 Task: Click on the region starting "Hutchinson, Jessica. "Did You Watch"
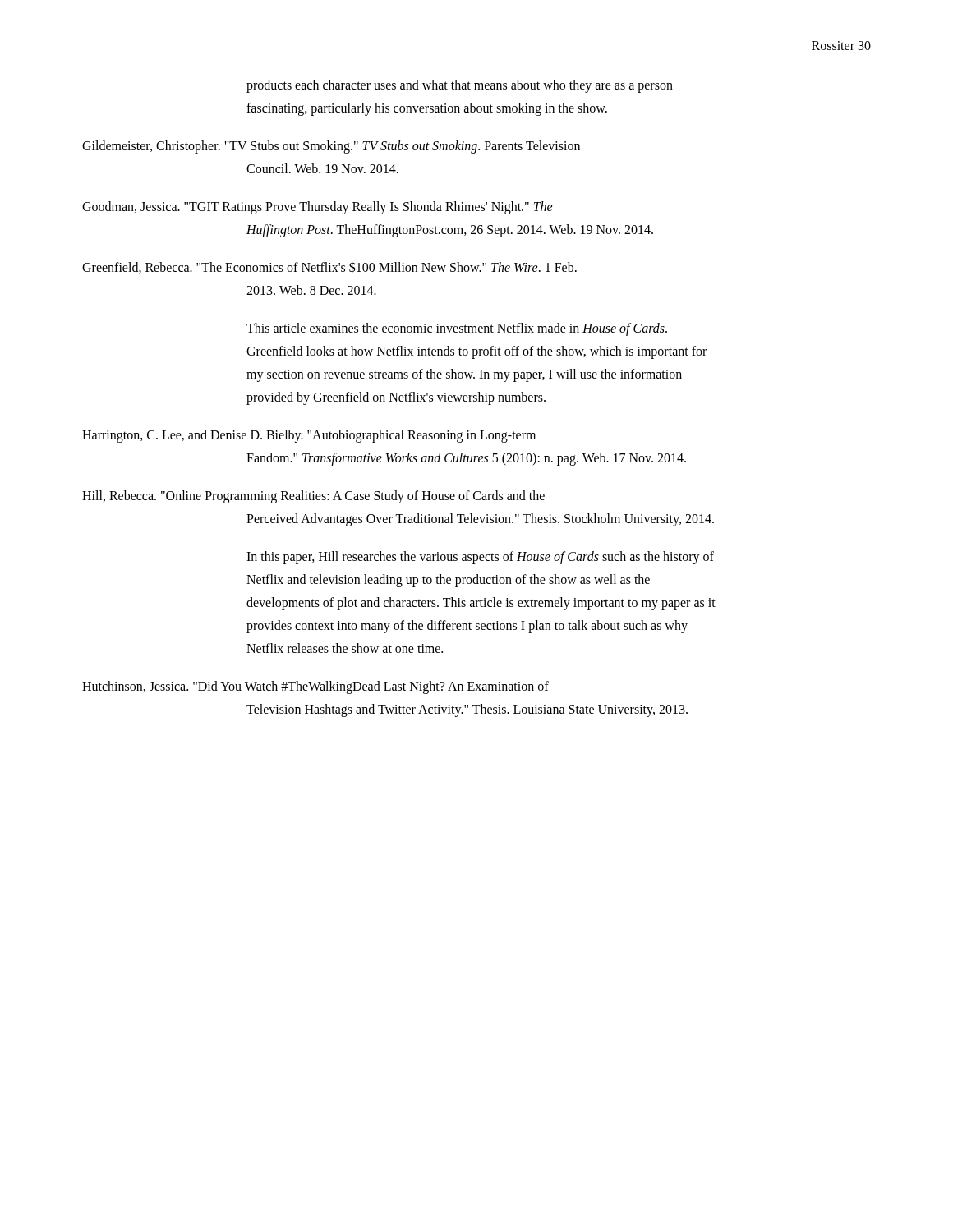pyautogui.click(x=476, y=698)
